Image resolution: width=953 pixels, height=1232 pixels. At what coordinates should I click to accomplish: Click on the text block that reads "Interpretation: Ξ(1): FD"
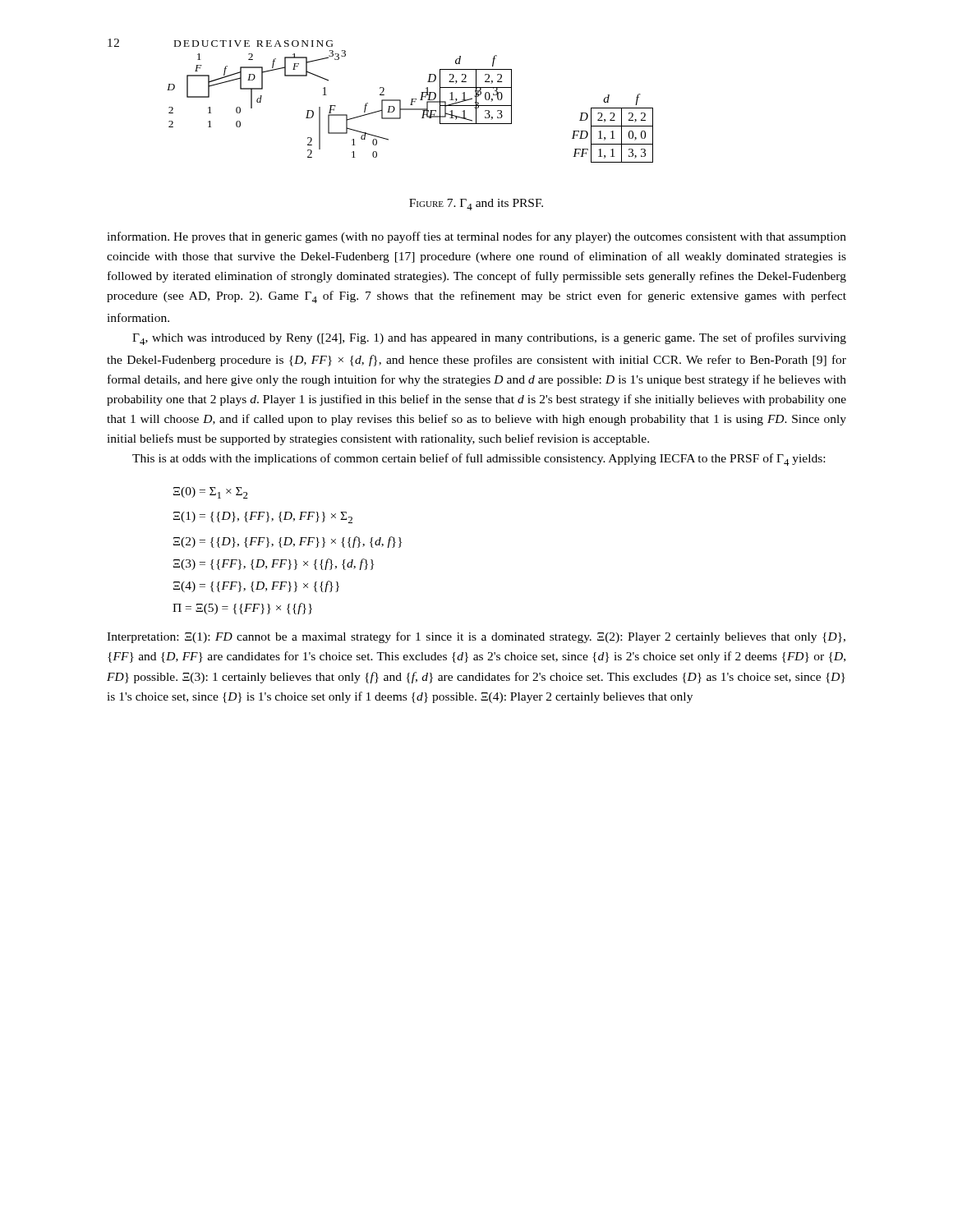pyautogui.click(x=476, y=667)
